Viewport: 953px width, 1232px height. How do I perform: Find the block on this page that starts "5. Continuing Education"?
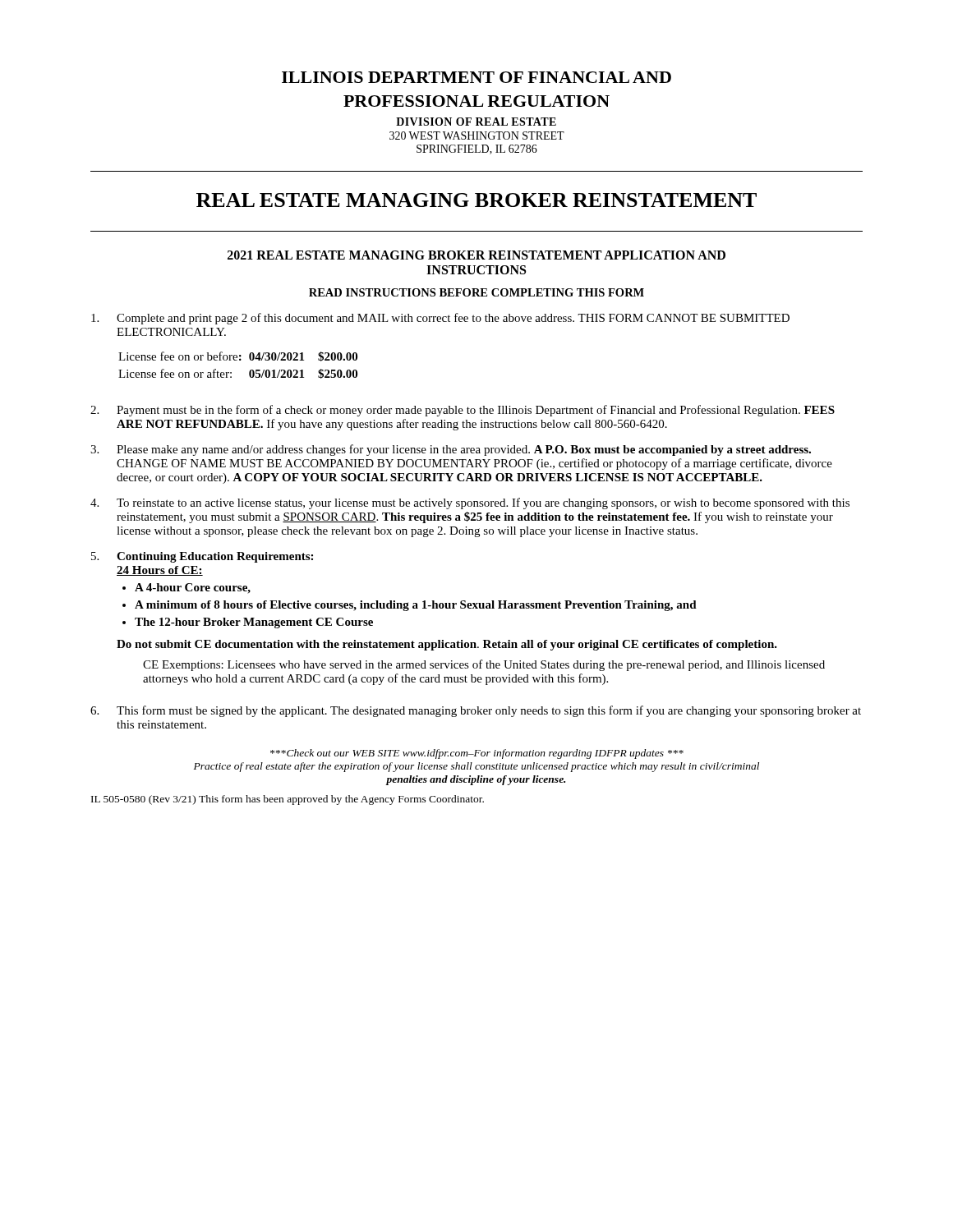(x=202, y=557)
